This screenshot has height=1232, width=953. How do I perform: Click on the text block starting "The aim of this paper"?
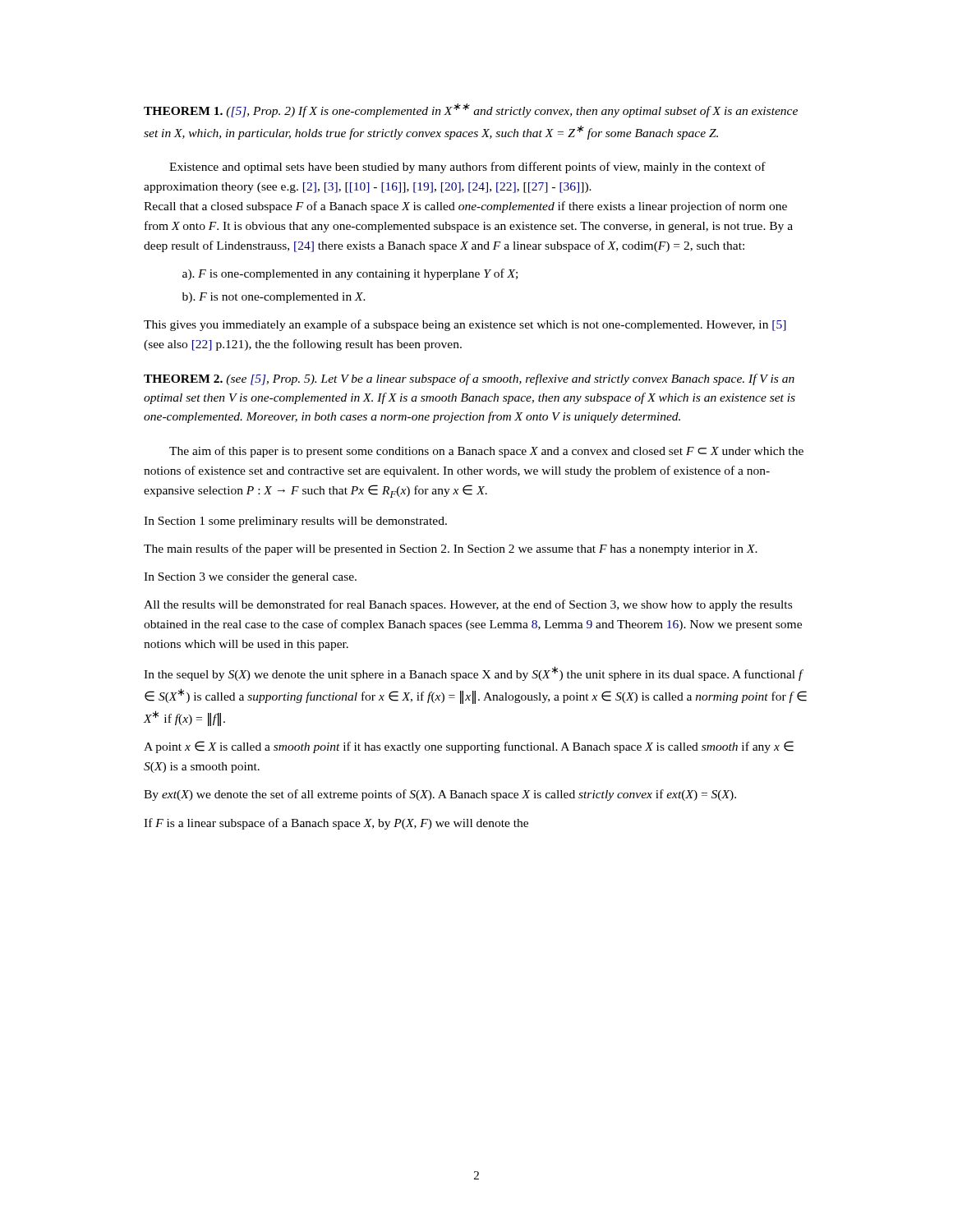coord(474,472)
